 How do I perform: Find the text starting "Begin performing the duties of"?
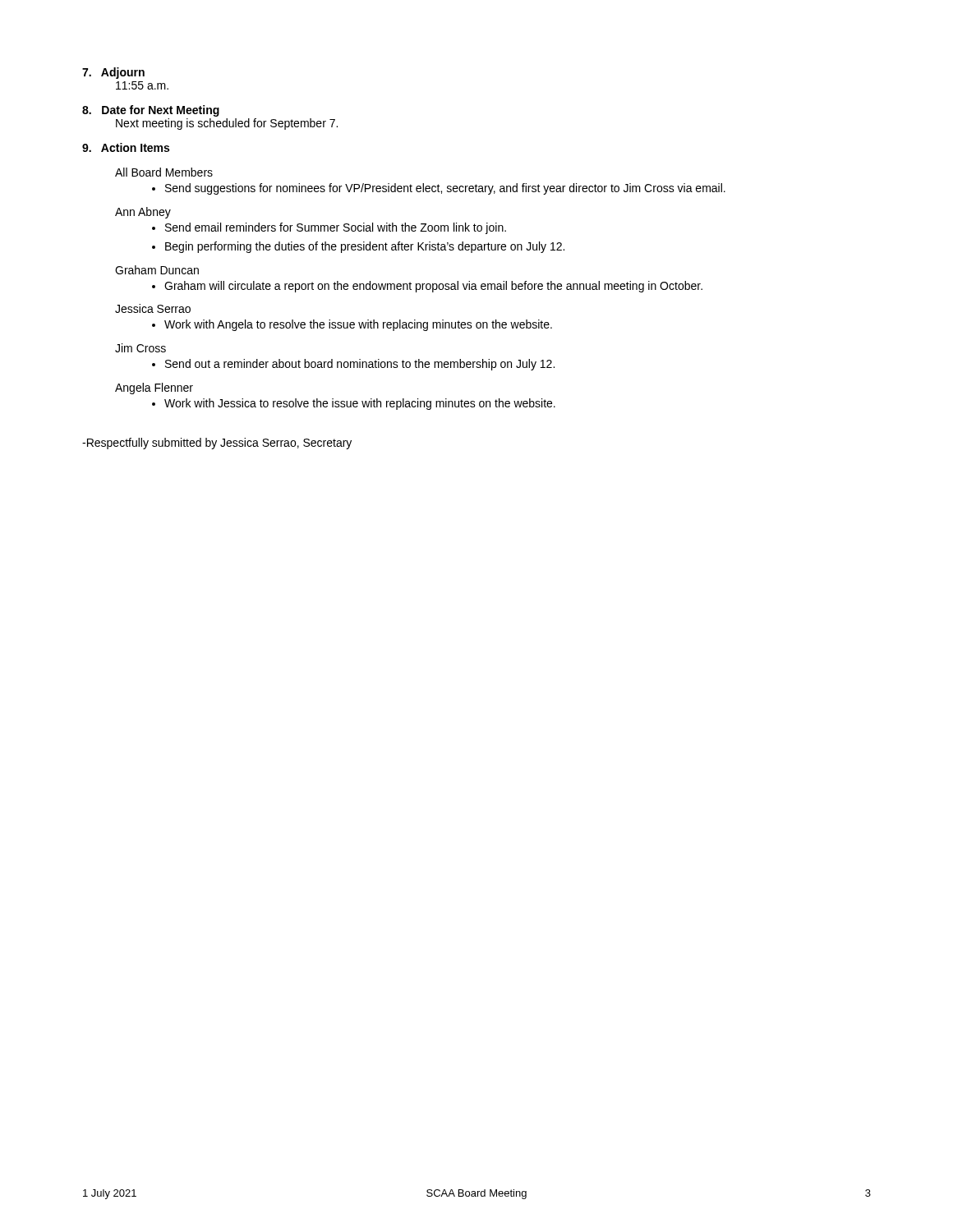365,247
